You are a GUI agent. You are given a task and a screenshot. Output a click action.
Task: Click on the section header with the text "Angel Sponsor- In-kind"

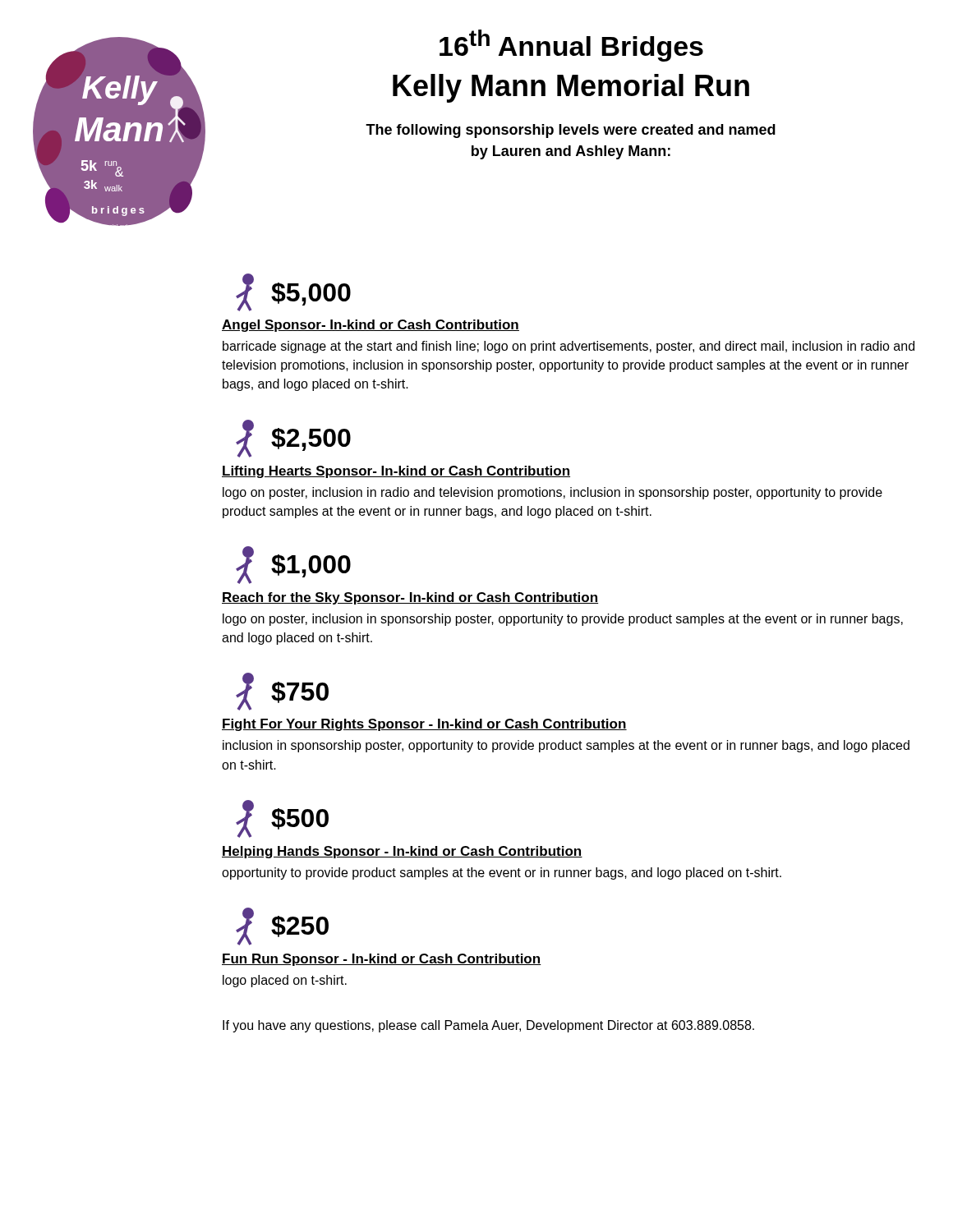(371, 326)
